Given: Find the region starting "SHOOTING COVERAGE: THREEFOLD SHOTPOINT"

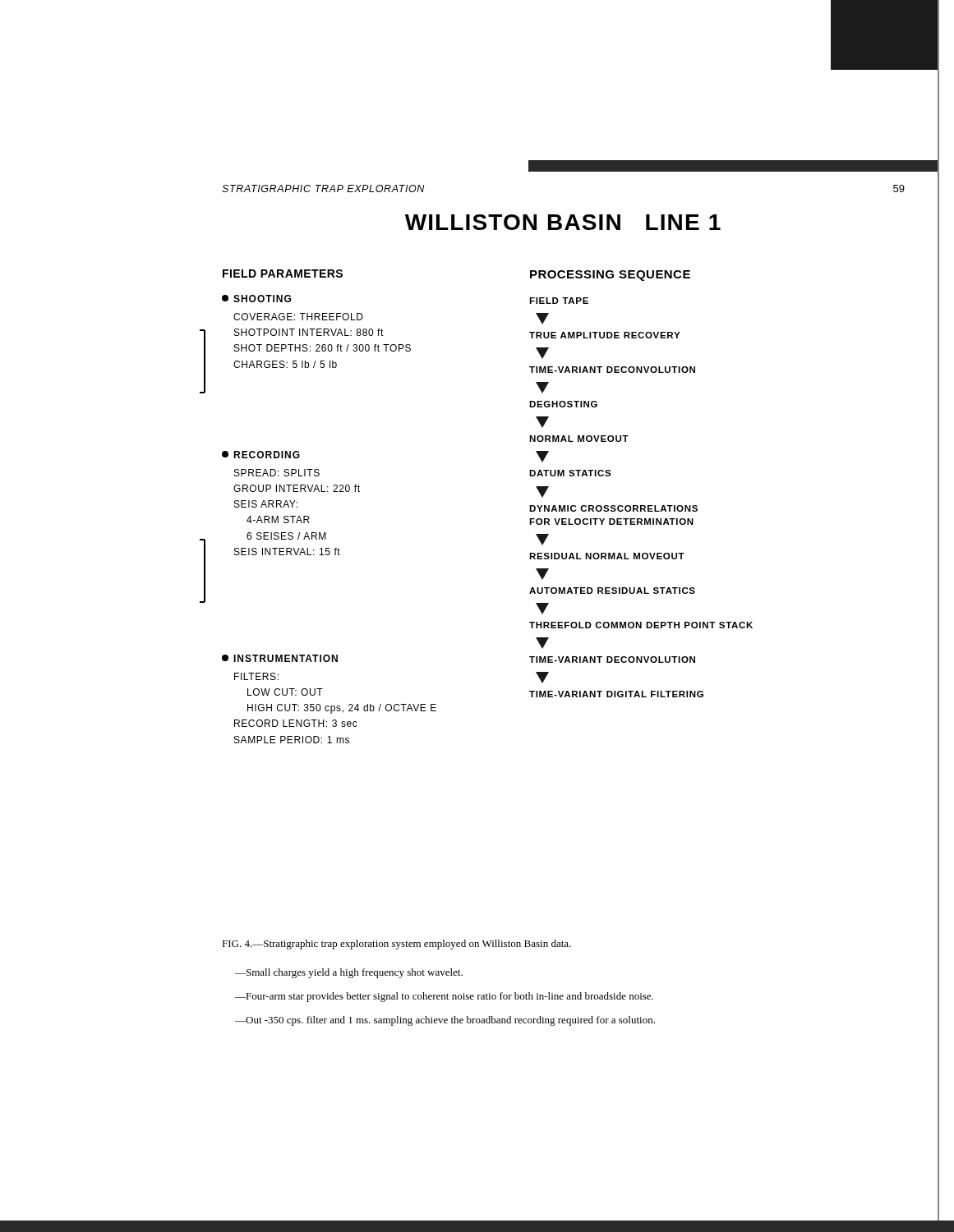Looking at the screenshot, I should (375, 333).
